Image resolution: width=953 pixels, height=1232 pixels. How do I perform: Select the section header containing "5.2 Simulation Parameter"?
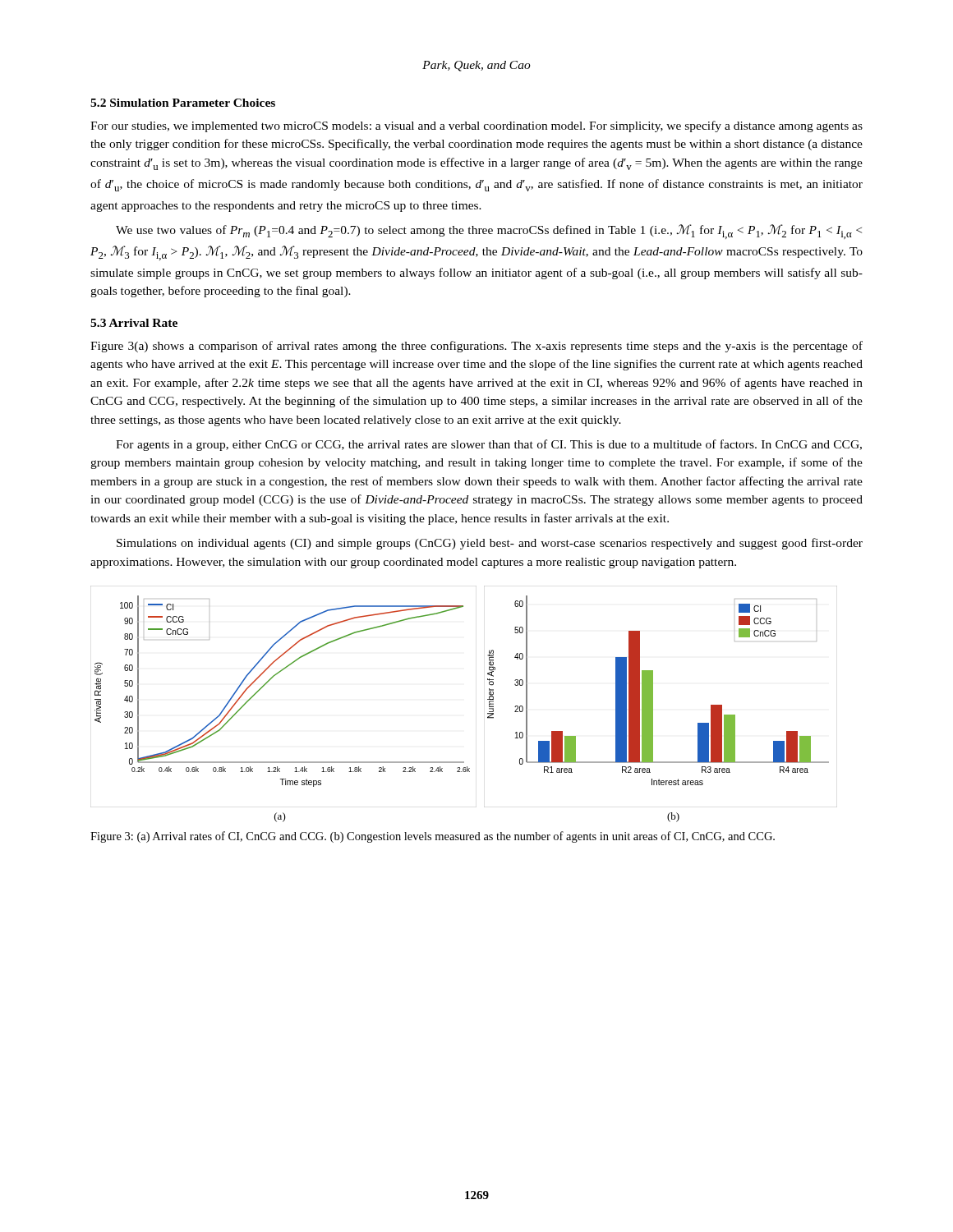(x=183, y=102)
